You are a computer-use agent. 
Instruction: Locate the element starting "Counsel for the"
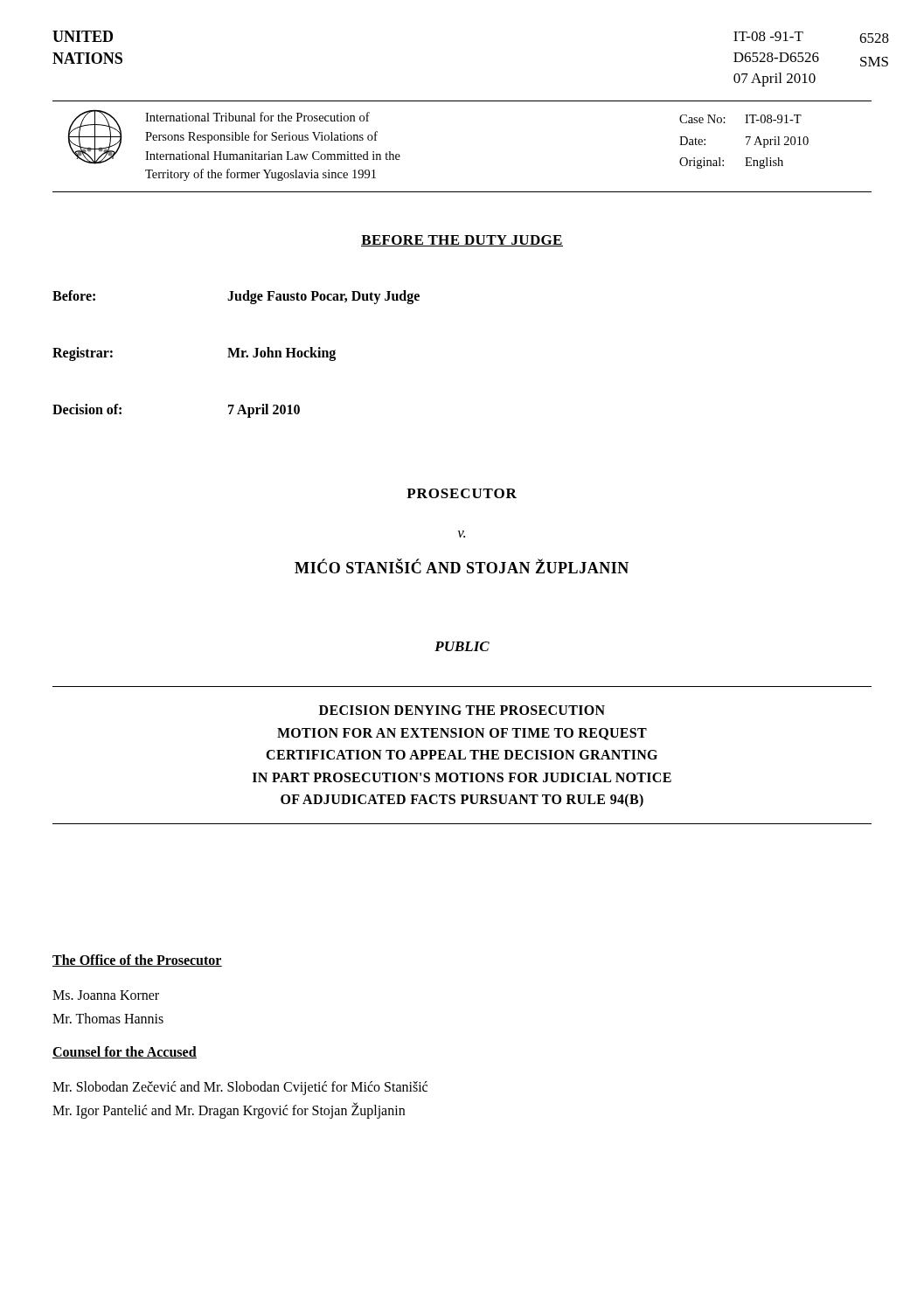click(x=124, y=1052)
